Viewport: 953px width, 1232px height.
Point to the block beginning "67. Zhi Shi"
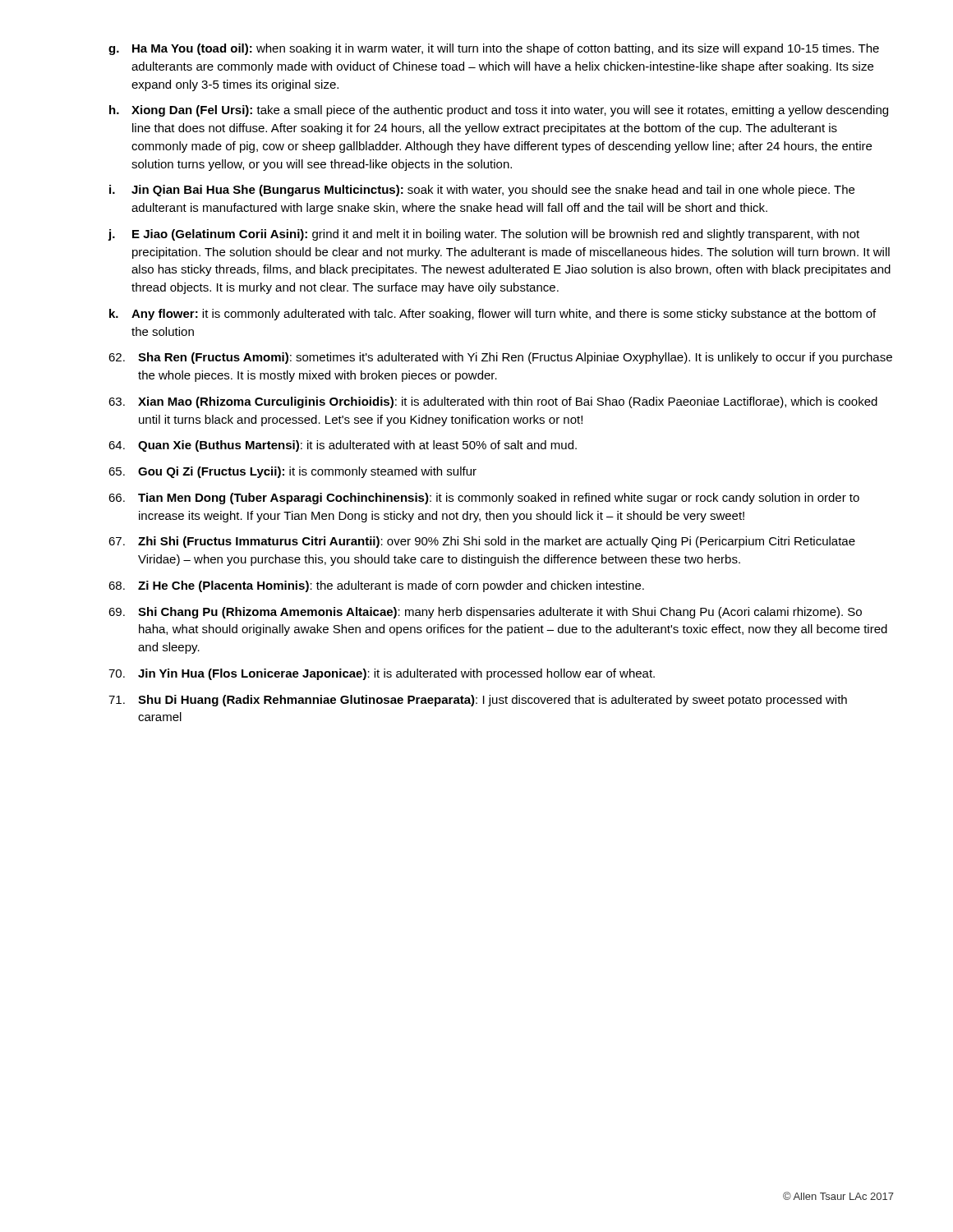point(501,550)
